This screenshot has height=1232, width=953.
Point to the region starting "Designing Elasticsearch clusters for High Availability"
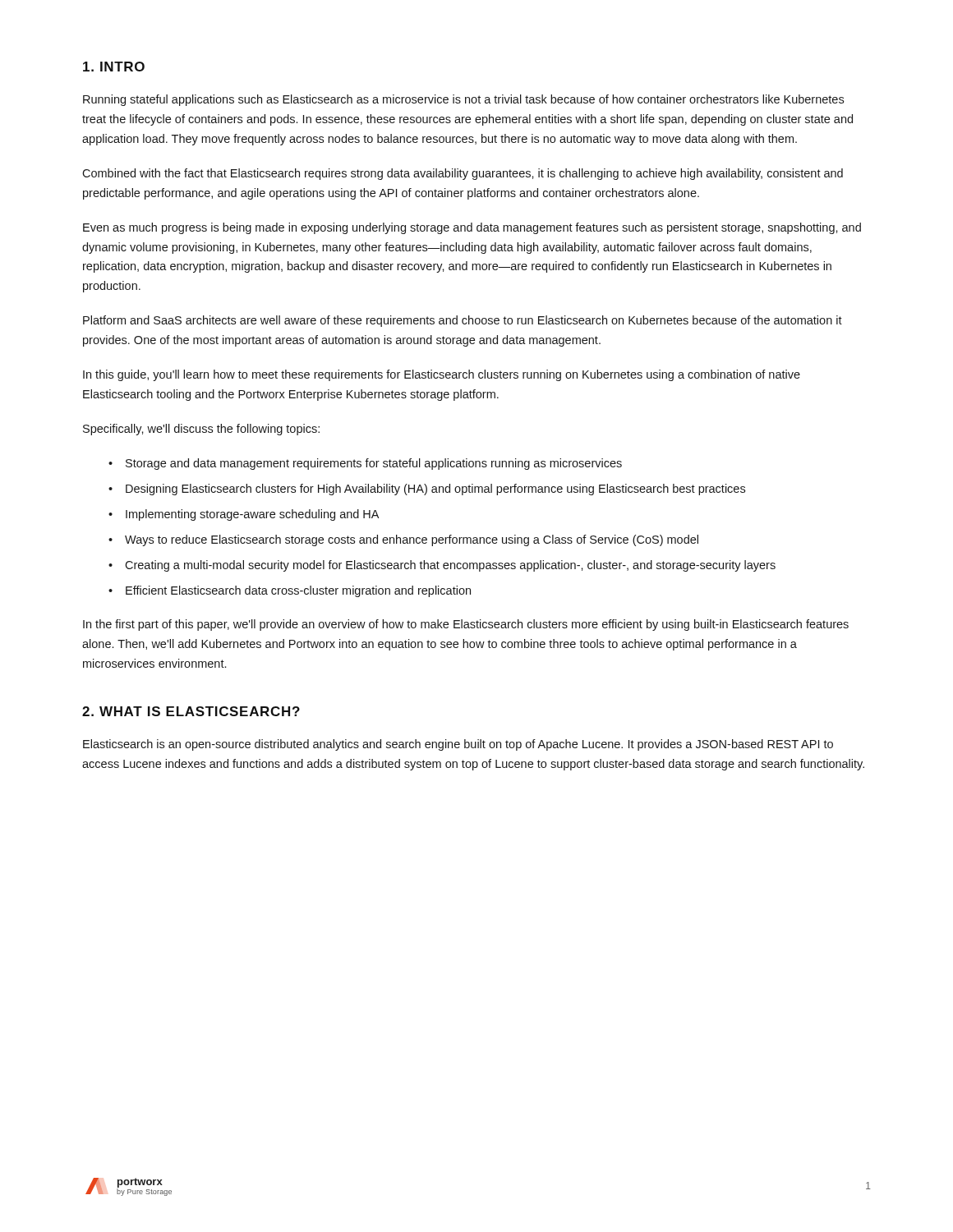[435, 489]
